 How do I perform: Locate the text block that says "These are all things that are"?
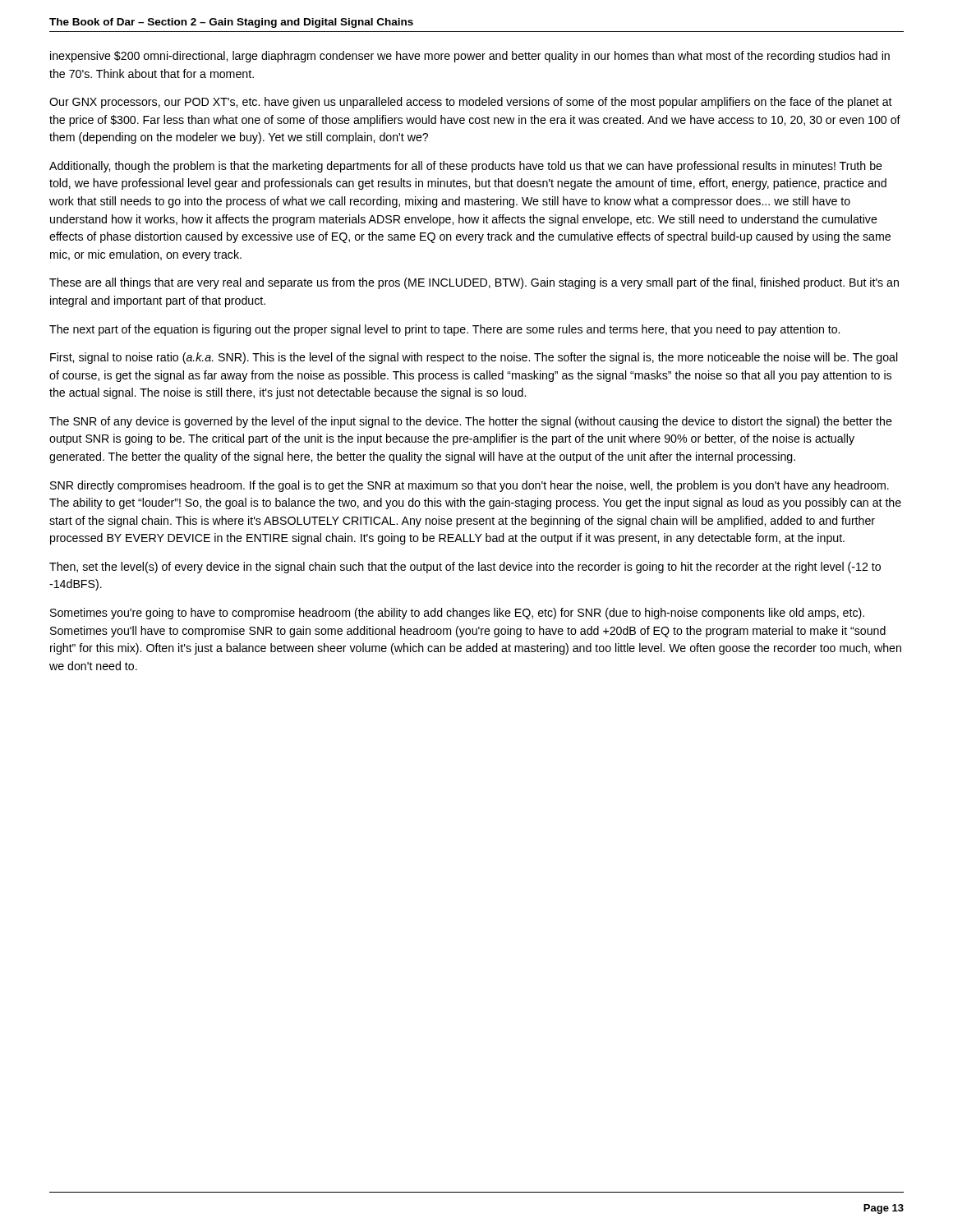click(x=474, y=292)
